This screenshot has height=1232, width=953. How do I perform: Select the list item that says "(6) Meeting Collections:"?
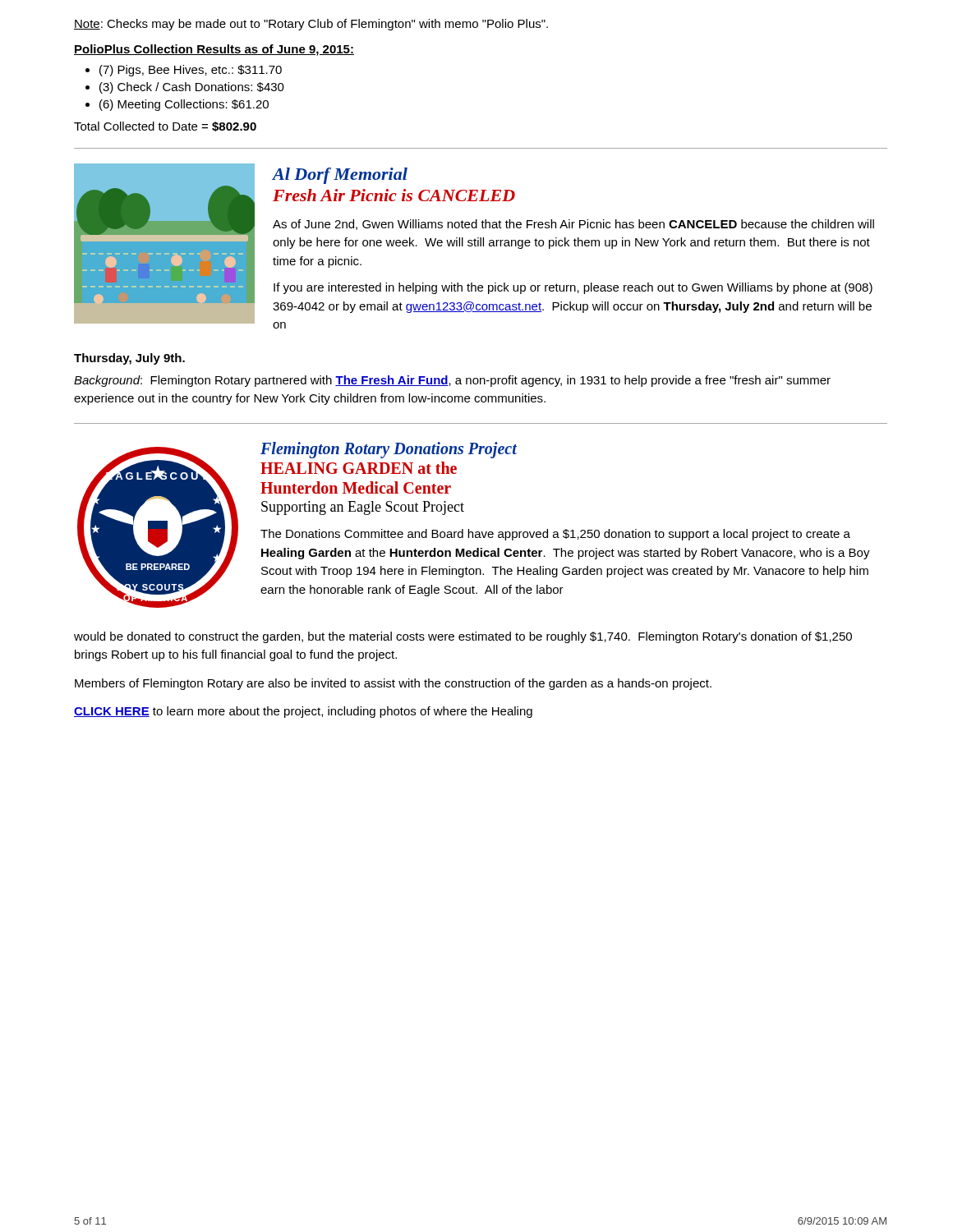click(184, 104)
